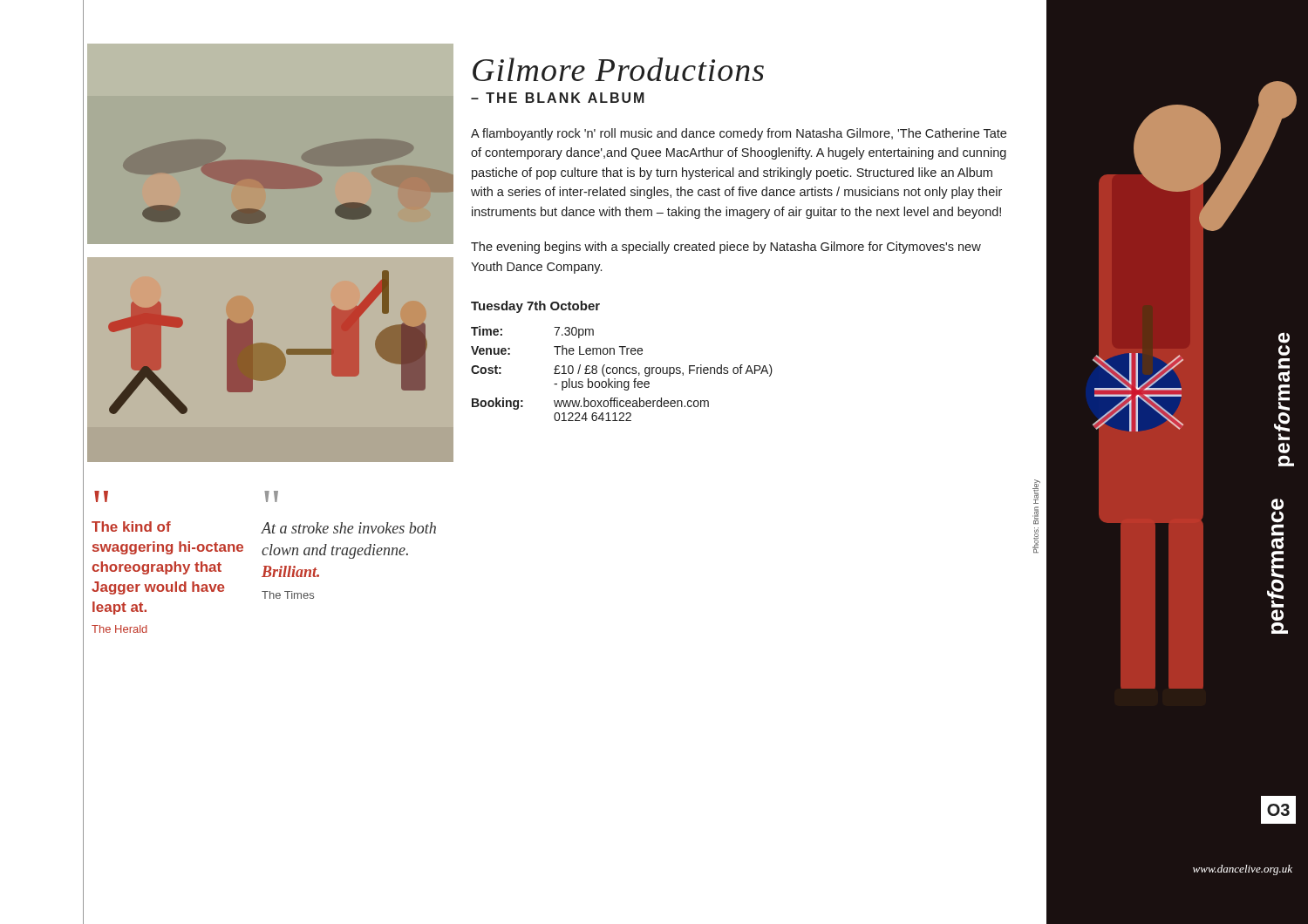Find the table that mentions "The Lemon Tree"

(x=741, y=374)
